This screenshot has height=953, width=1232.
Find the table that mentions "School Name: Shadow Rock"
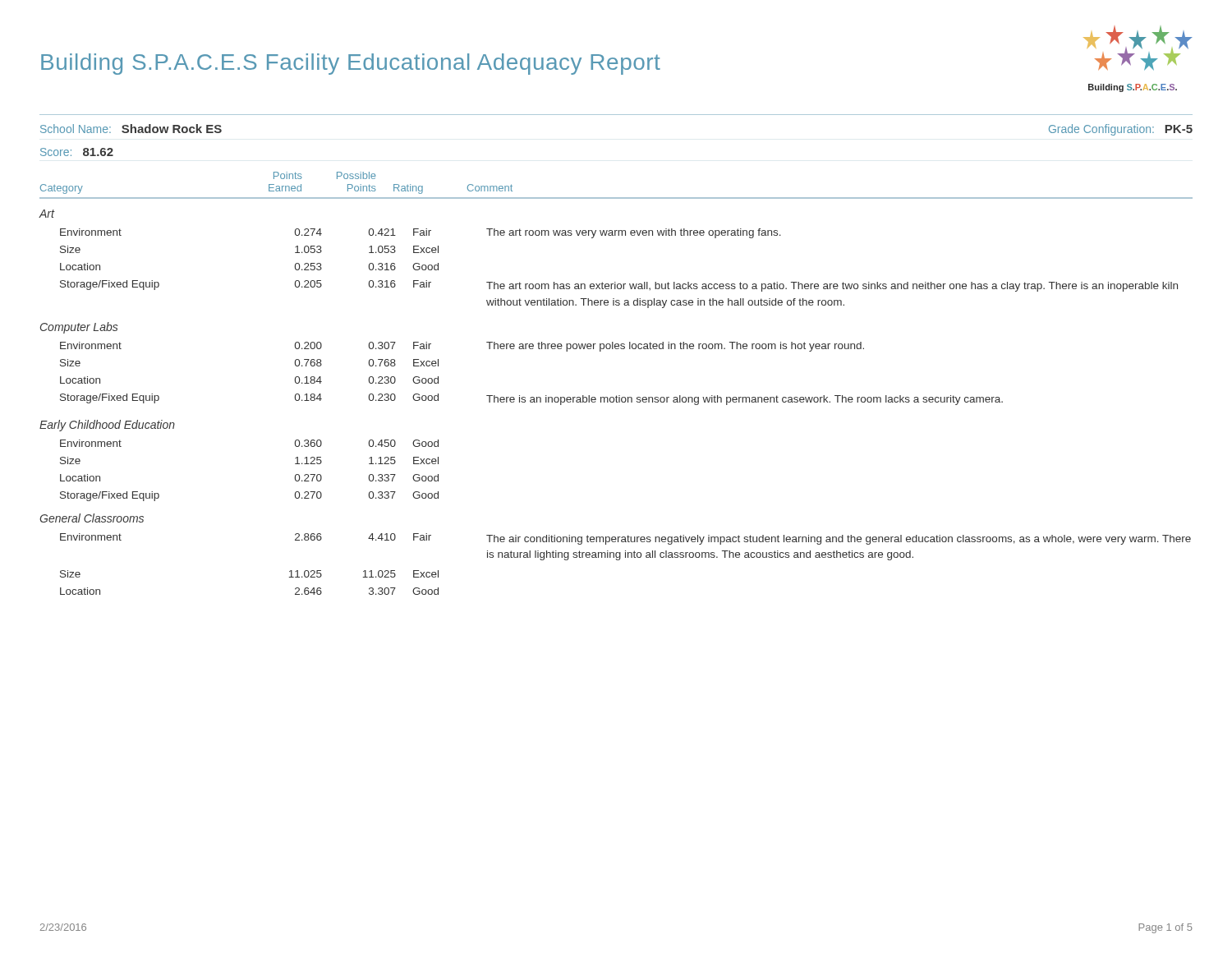tap(616, 357)
